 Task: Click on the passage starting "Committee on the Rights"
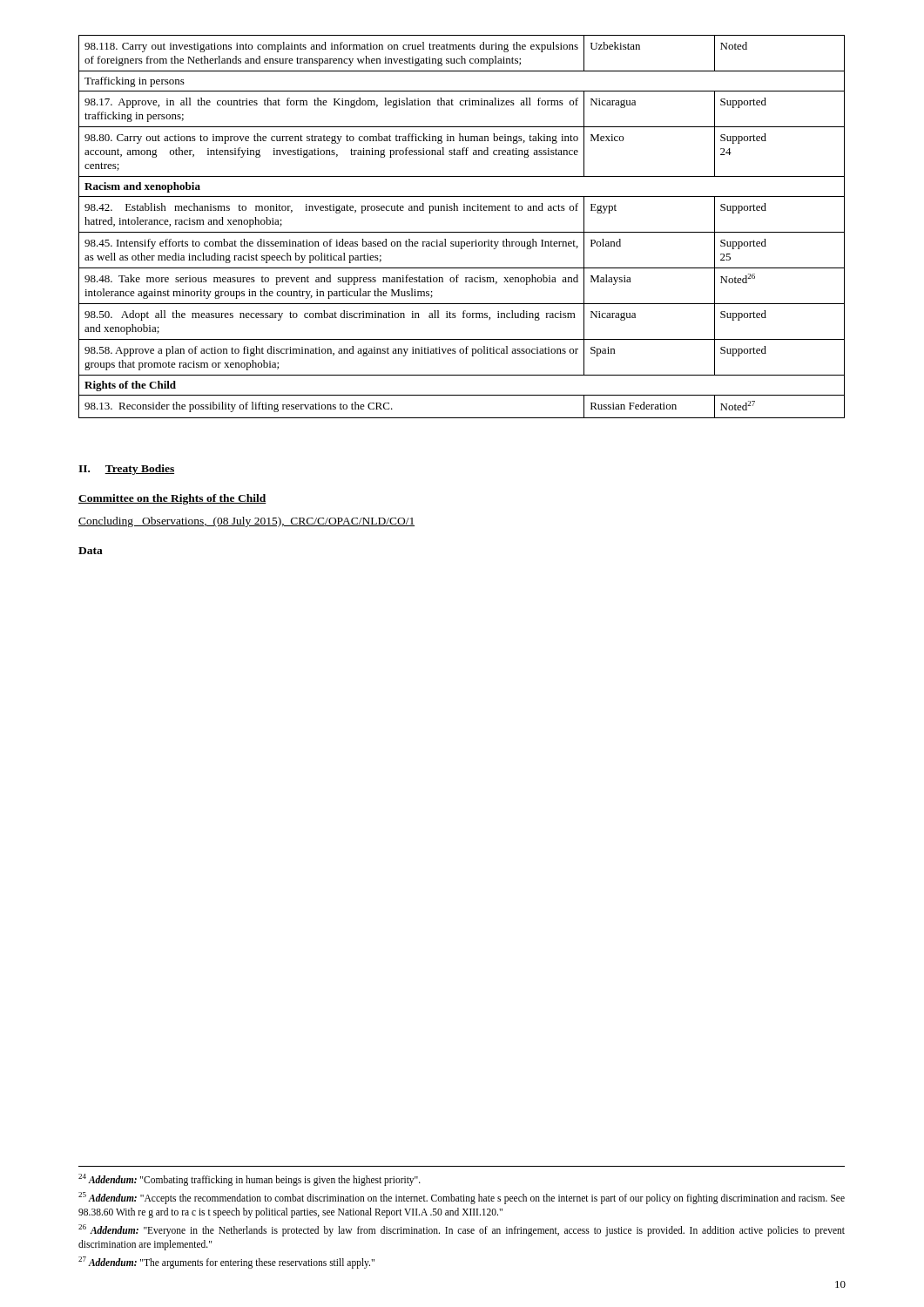coord(172,498)
